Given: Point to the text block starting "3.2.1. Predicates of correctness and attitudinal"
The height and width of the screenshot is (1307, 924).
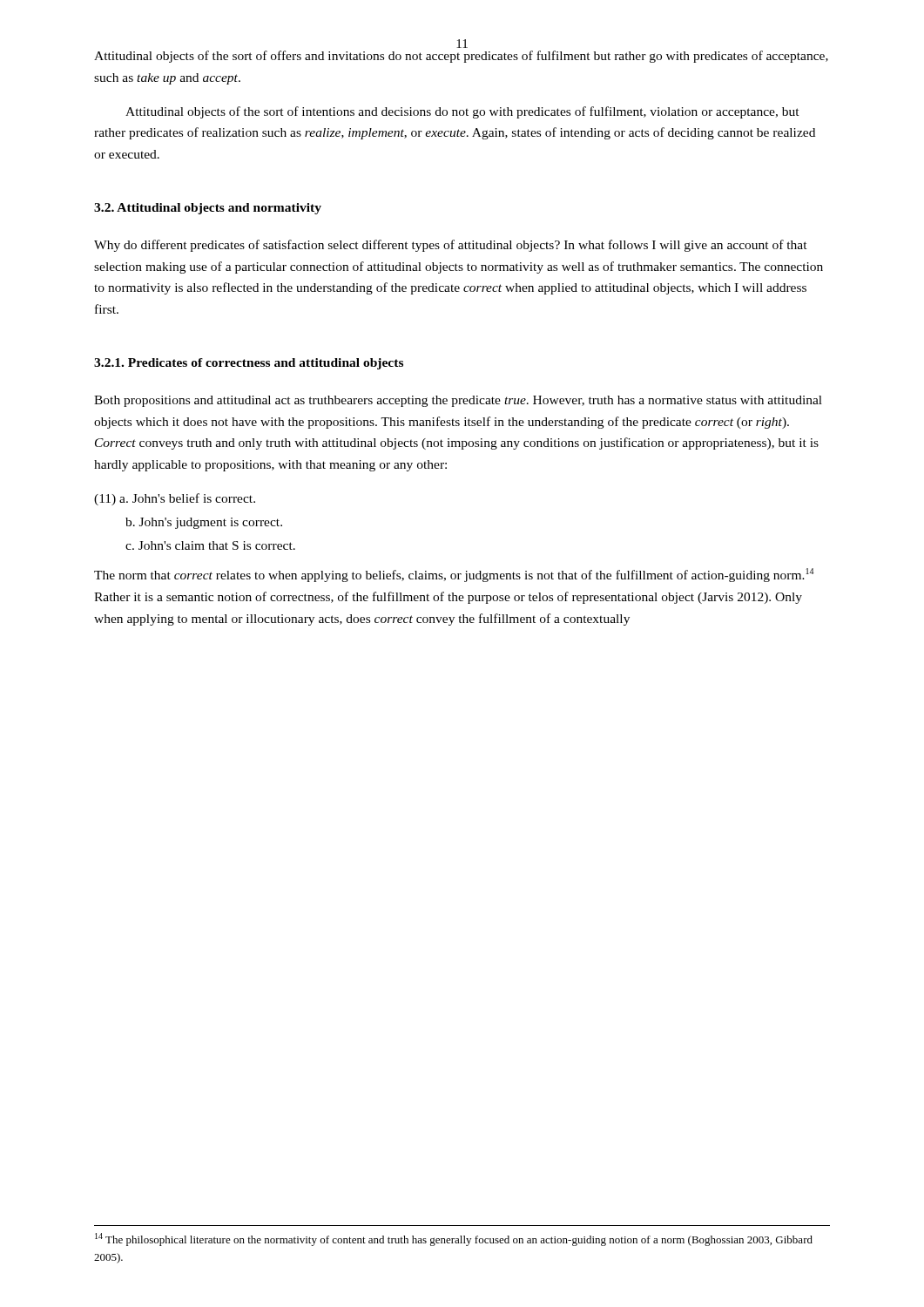Looking at the screenshot, I should coord(249,362).
